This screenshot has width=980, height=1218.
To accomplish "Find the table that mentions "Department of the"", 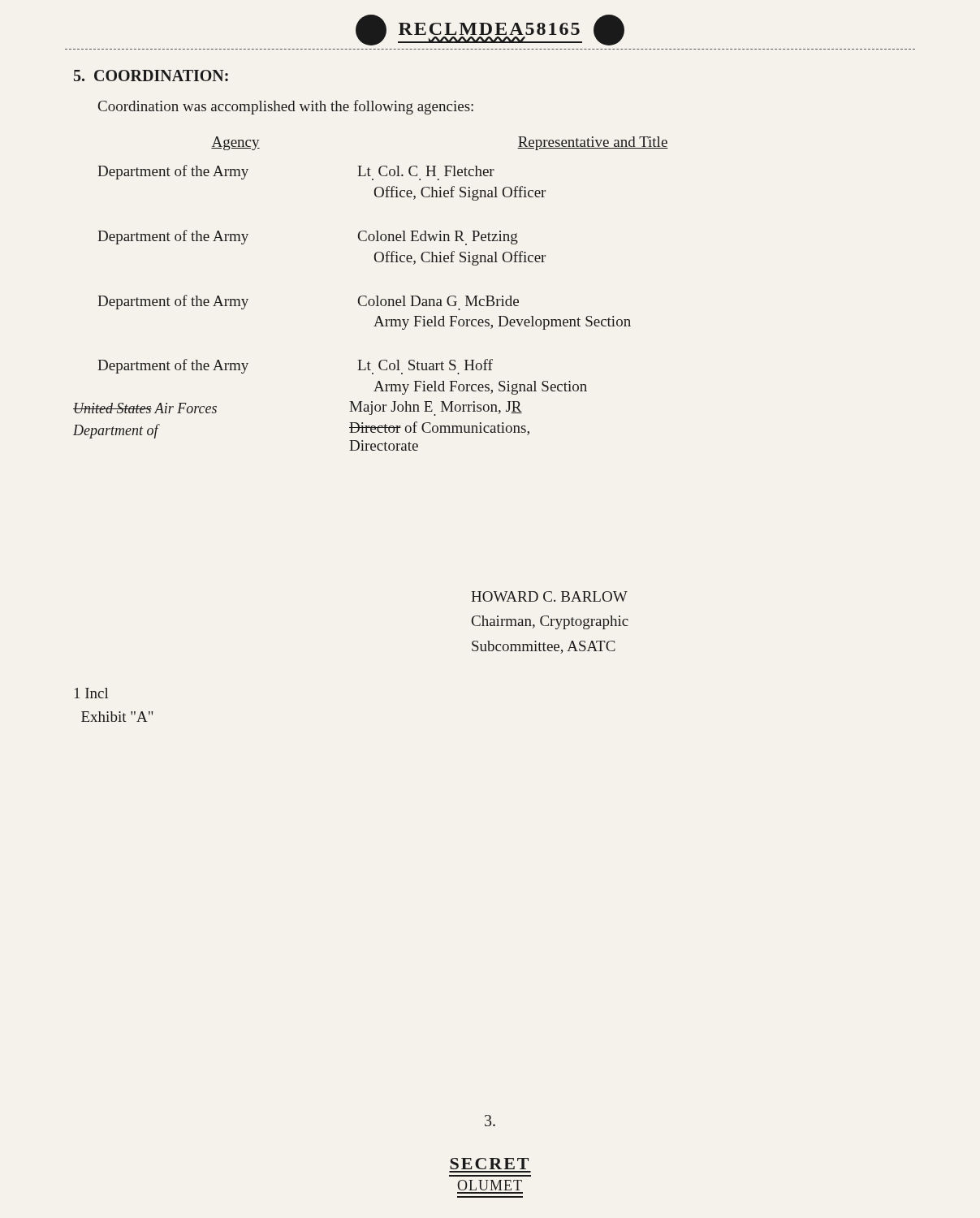I will point(479,292).
